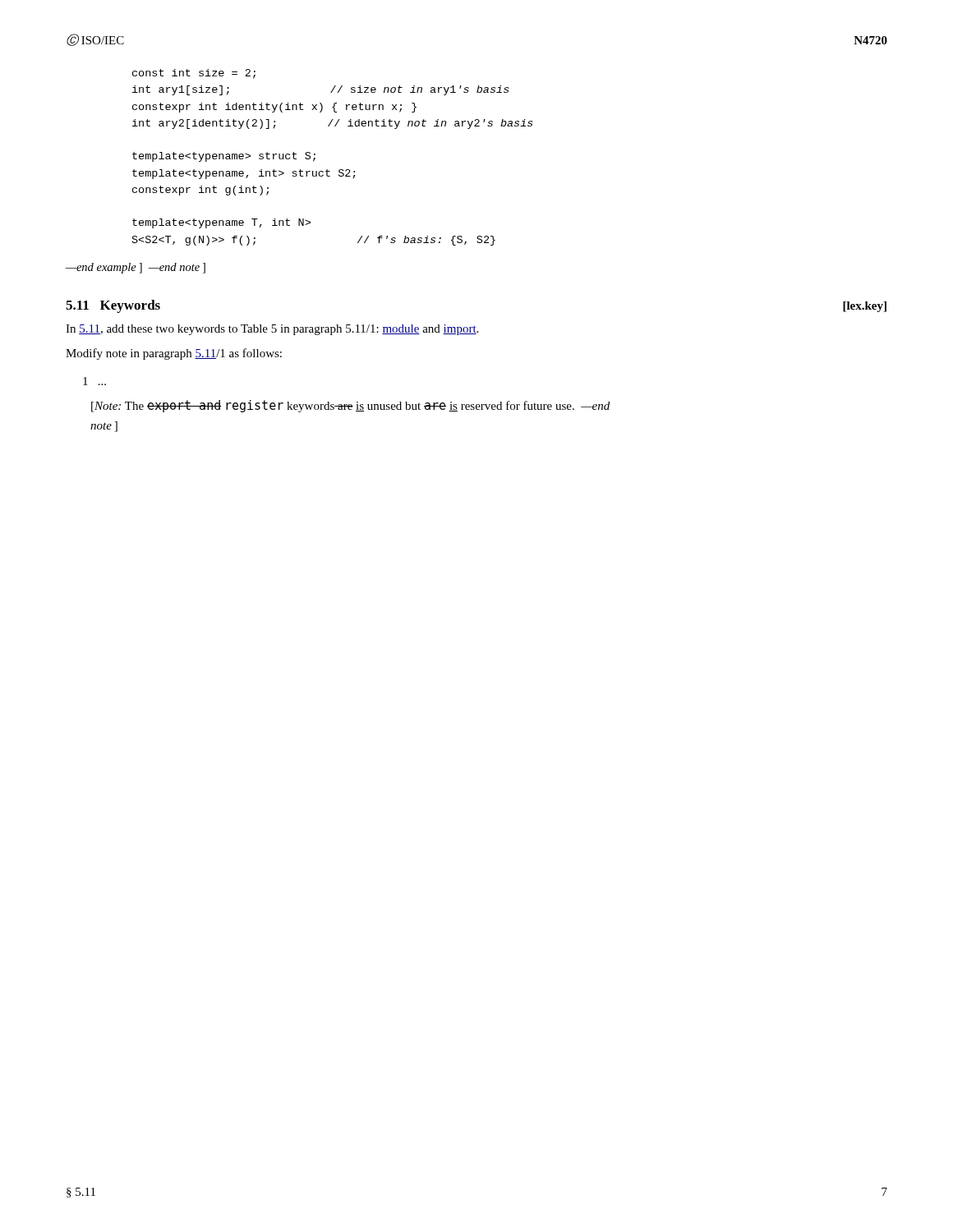Point to "—end example ] —end note ]"
The width and height of the screenshot is (953, 1232).
(x=136, y=267)
